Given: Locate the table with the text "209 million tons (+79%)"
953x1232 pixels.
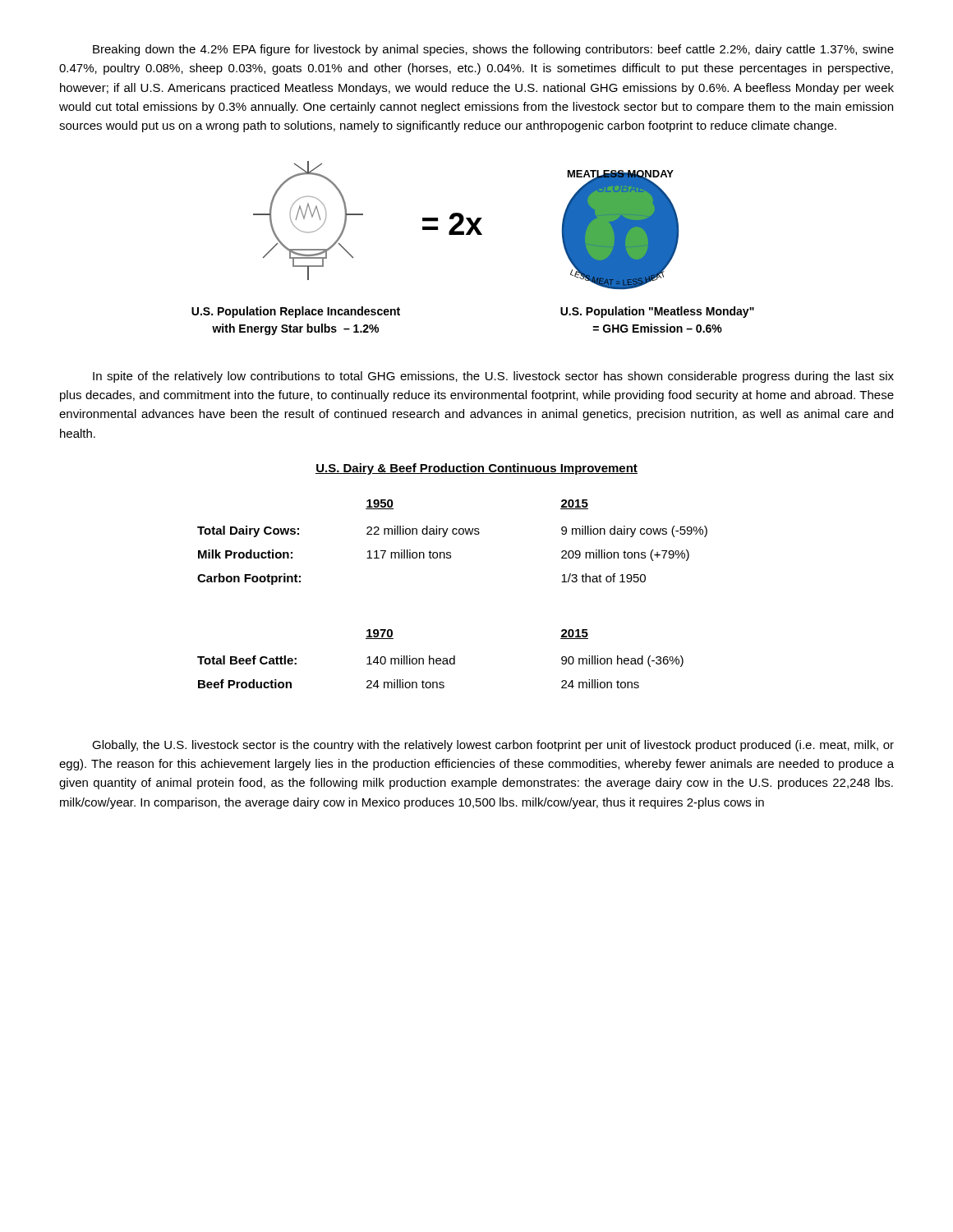Looking at the screenshot, I should click(x=476, y=540).
